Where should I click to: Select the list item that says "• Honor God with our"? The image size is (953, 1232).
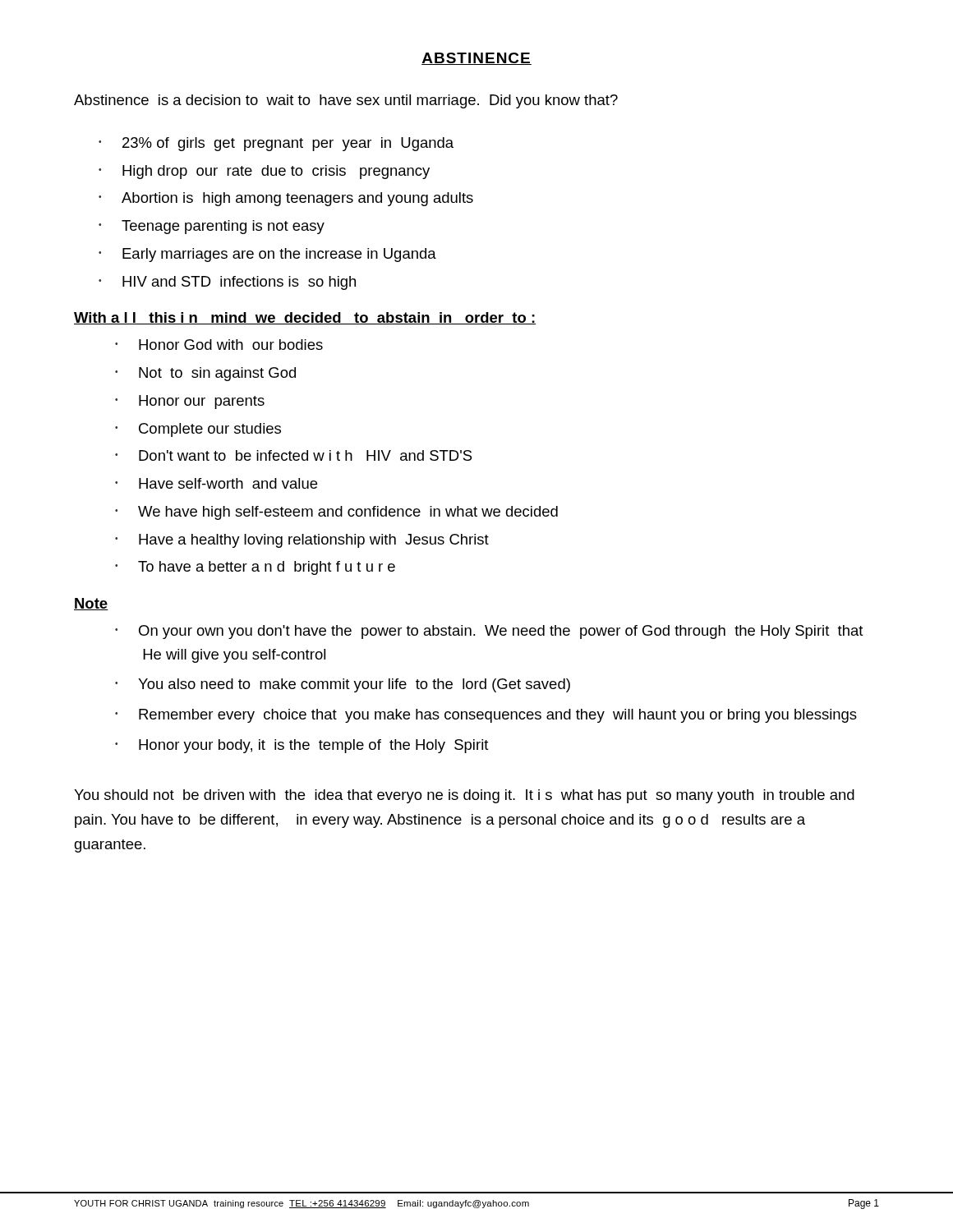pos(219,345)
